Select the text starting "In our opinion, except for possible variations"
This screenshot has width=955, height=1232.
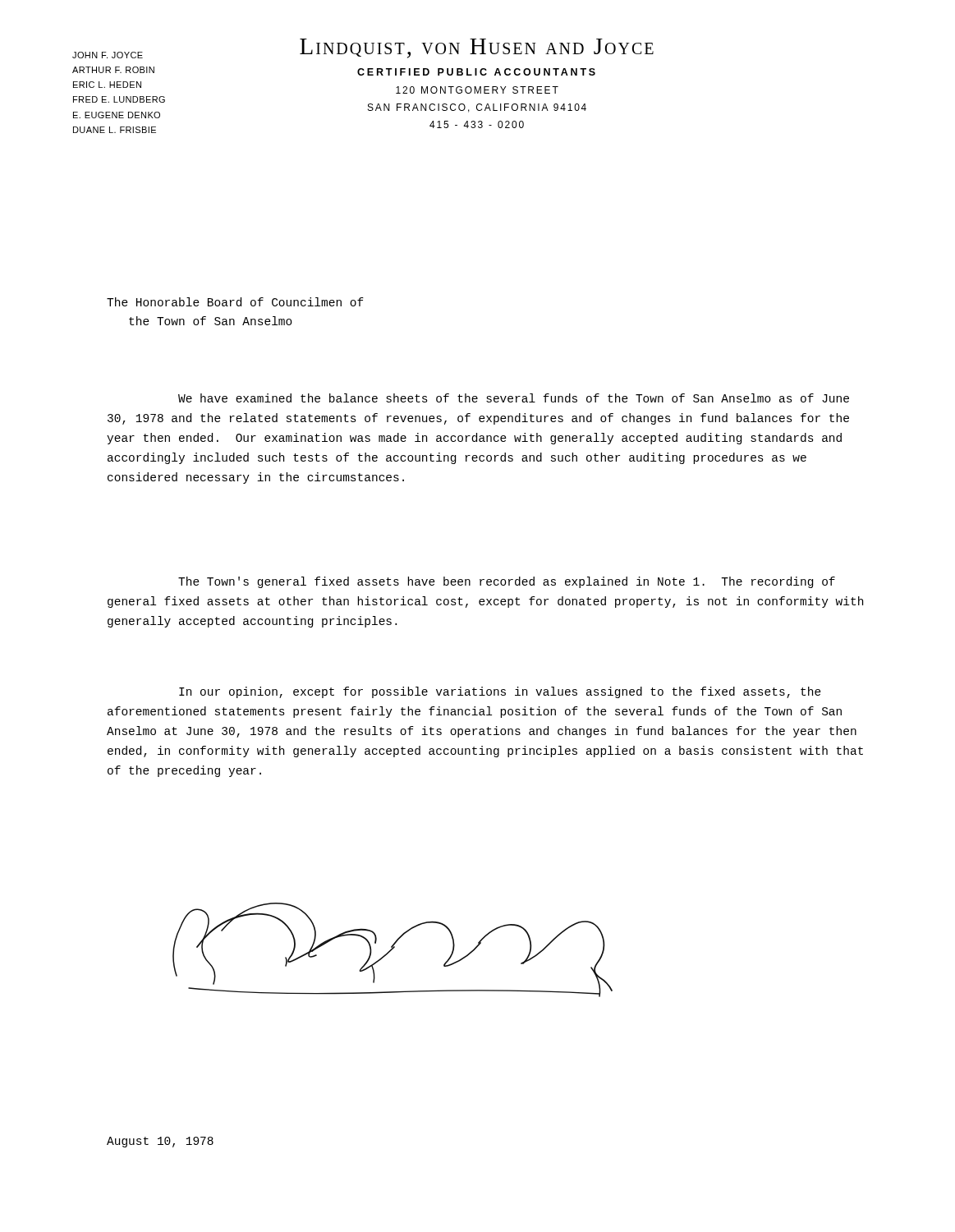[485, 732]
